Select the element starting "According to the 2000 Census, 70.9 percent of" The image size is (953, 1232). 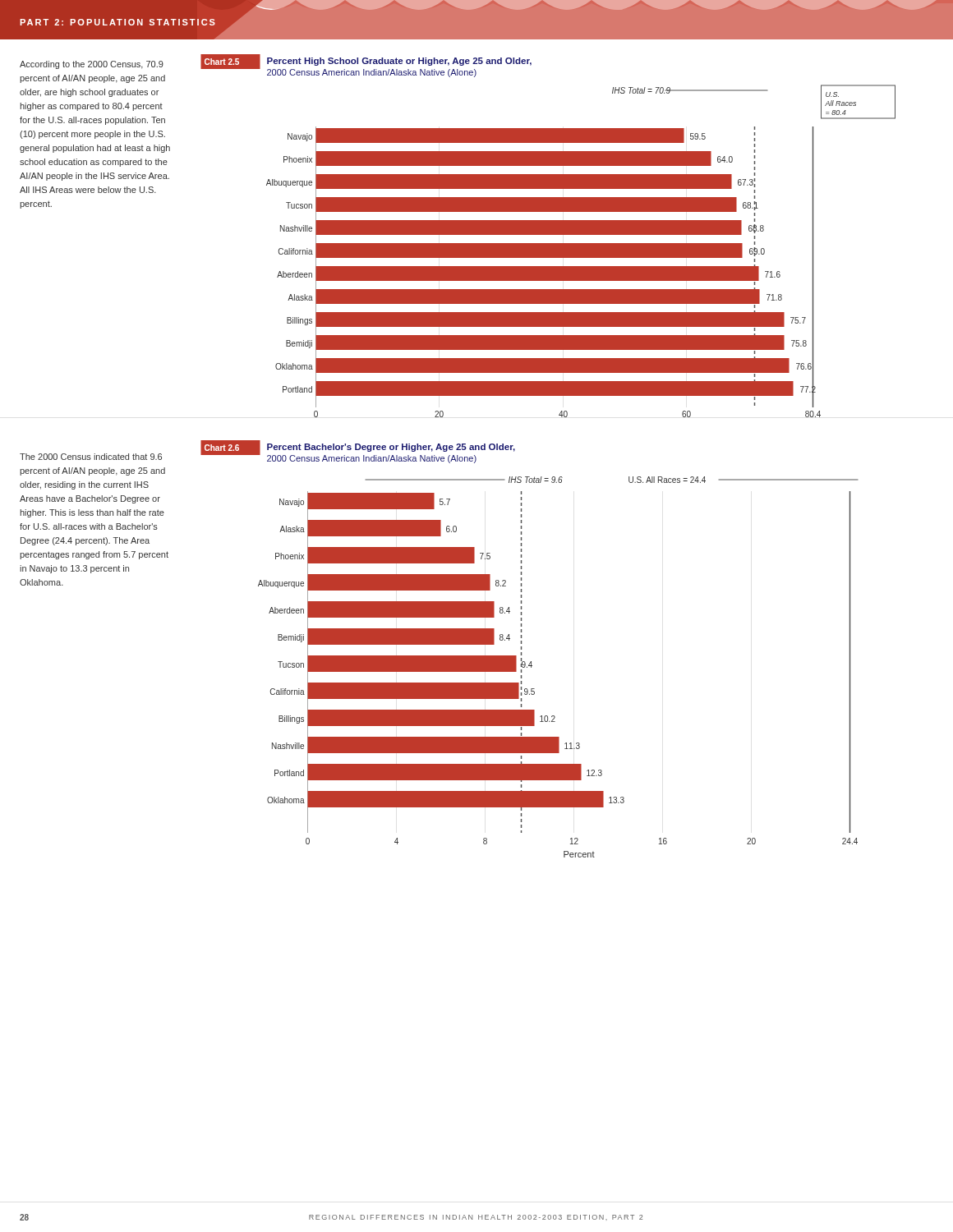pyautogui.click(x=95, y=134)
